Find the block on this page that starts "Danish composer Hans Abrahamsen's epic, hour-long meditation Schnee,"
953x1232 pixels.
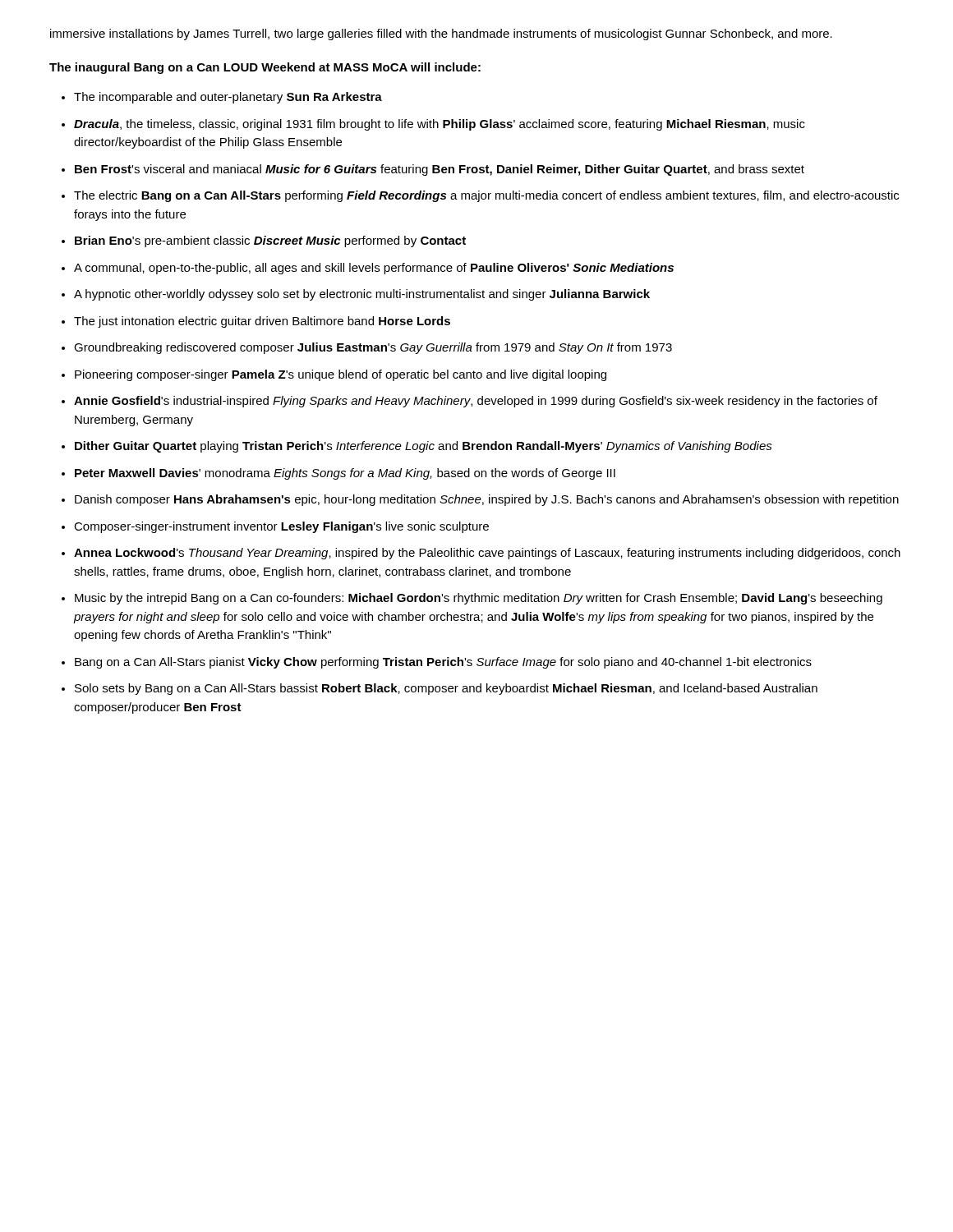[487, 499]
